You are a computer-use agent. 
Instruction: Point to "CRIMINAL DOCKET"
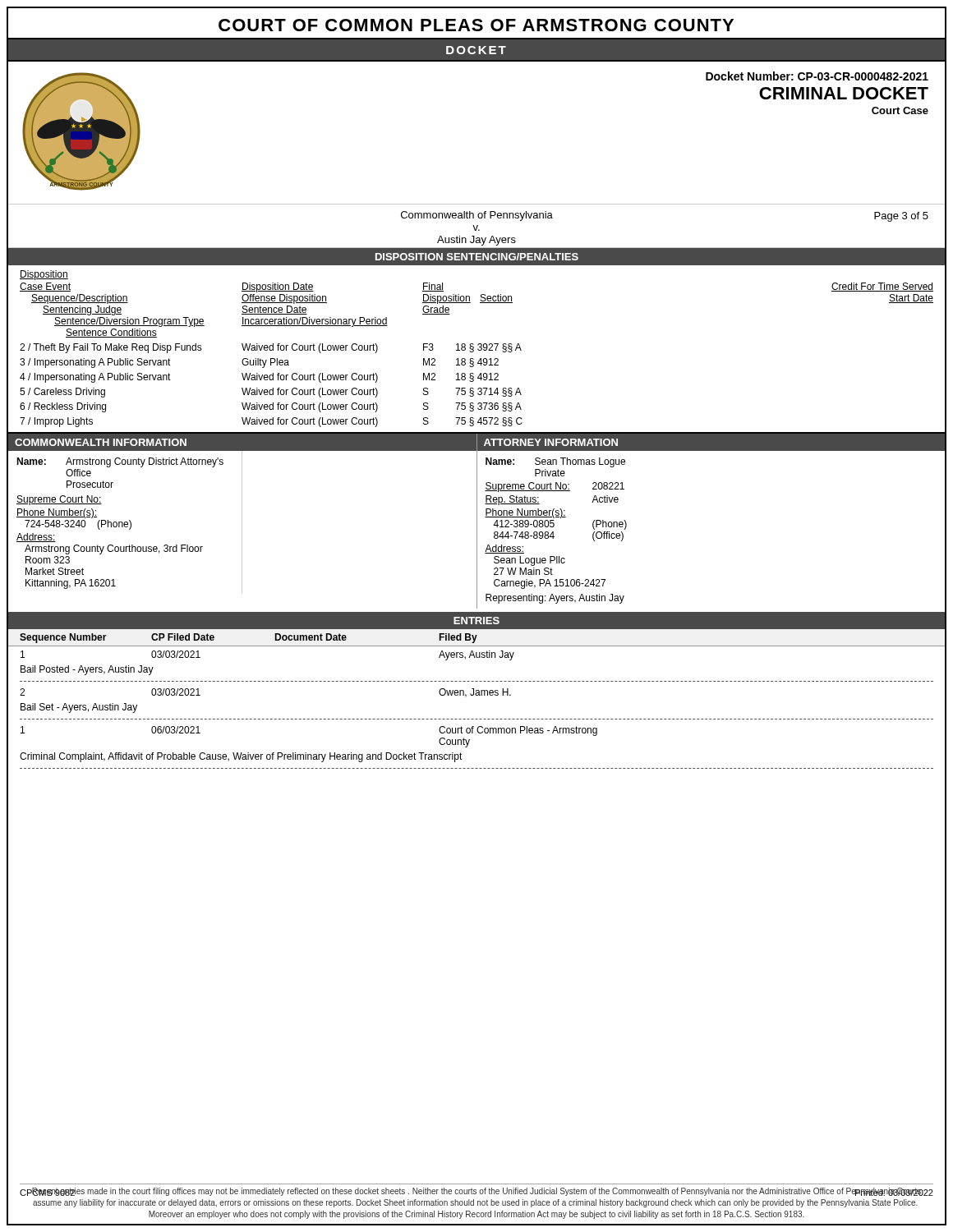point(844,93)
